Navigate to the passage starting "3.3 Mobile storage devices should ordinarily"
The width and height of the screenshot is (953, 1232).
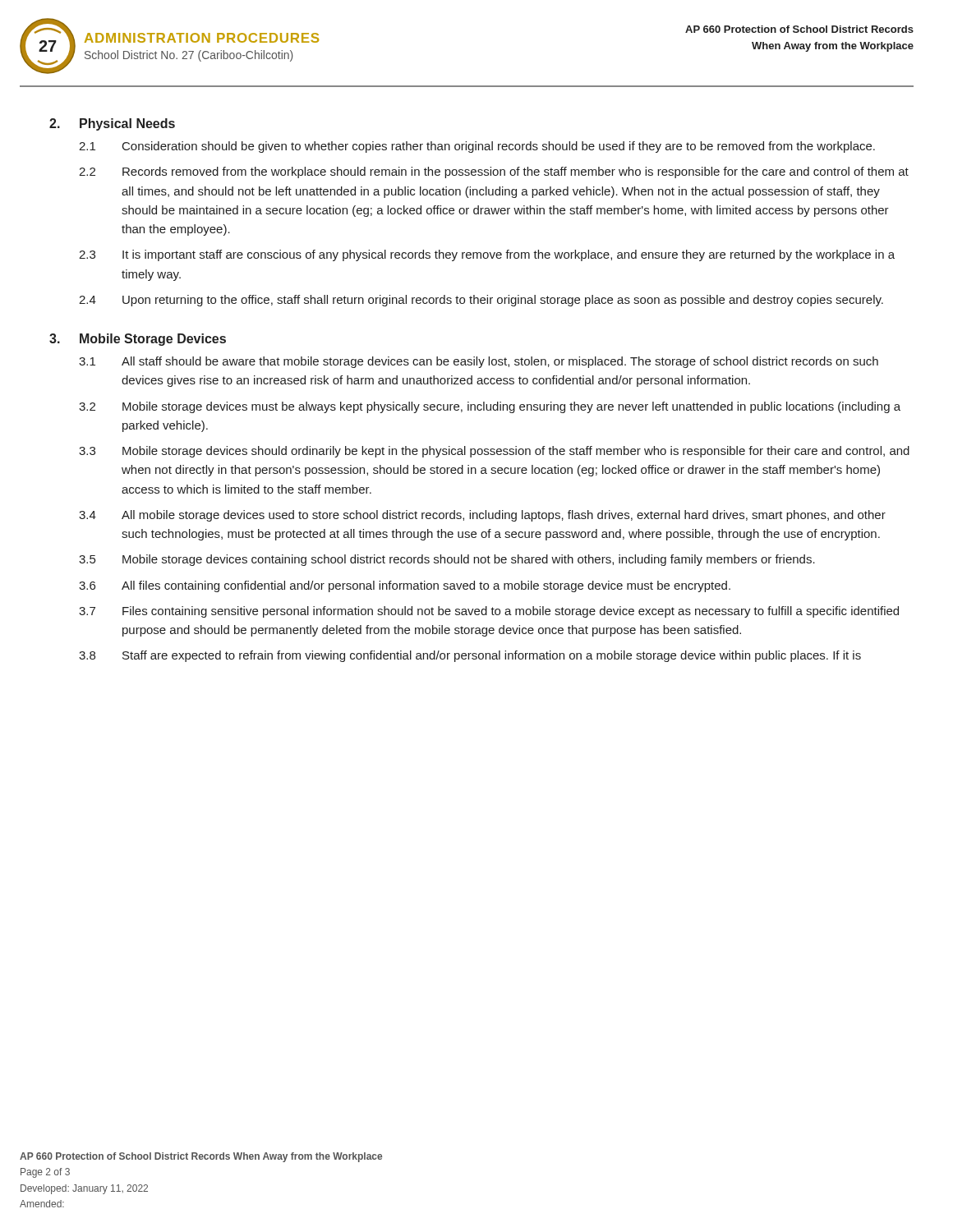[x=496, y=470]
